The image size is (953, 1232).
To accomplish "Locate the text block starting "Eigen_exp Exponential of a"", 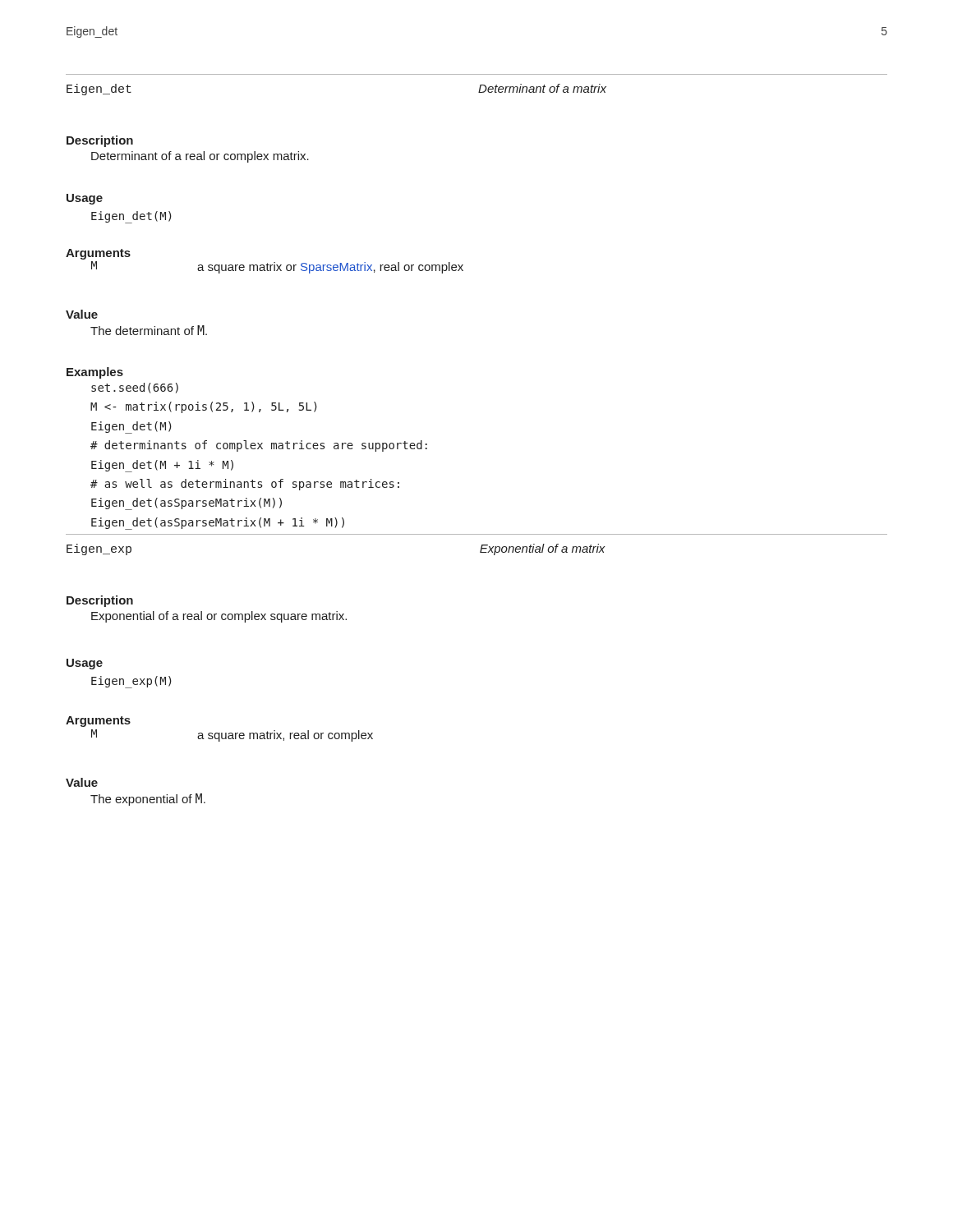I will coord(476,548).
